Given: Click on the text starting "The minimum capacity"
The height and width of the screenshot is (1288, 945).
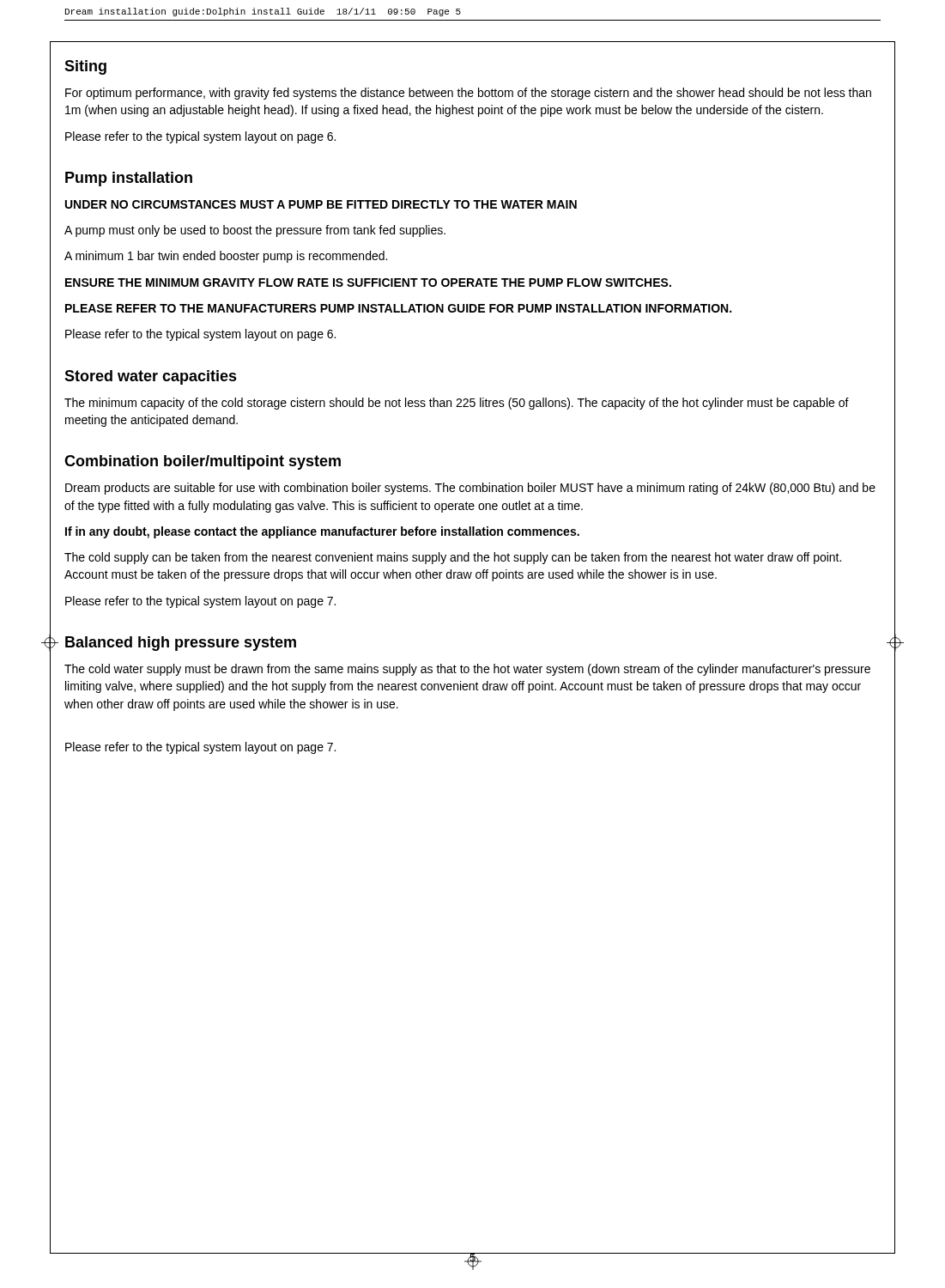Looking at the screenshot, I should click(x=472, y=411).
